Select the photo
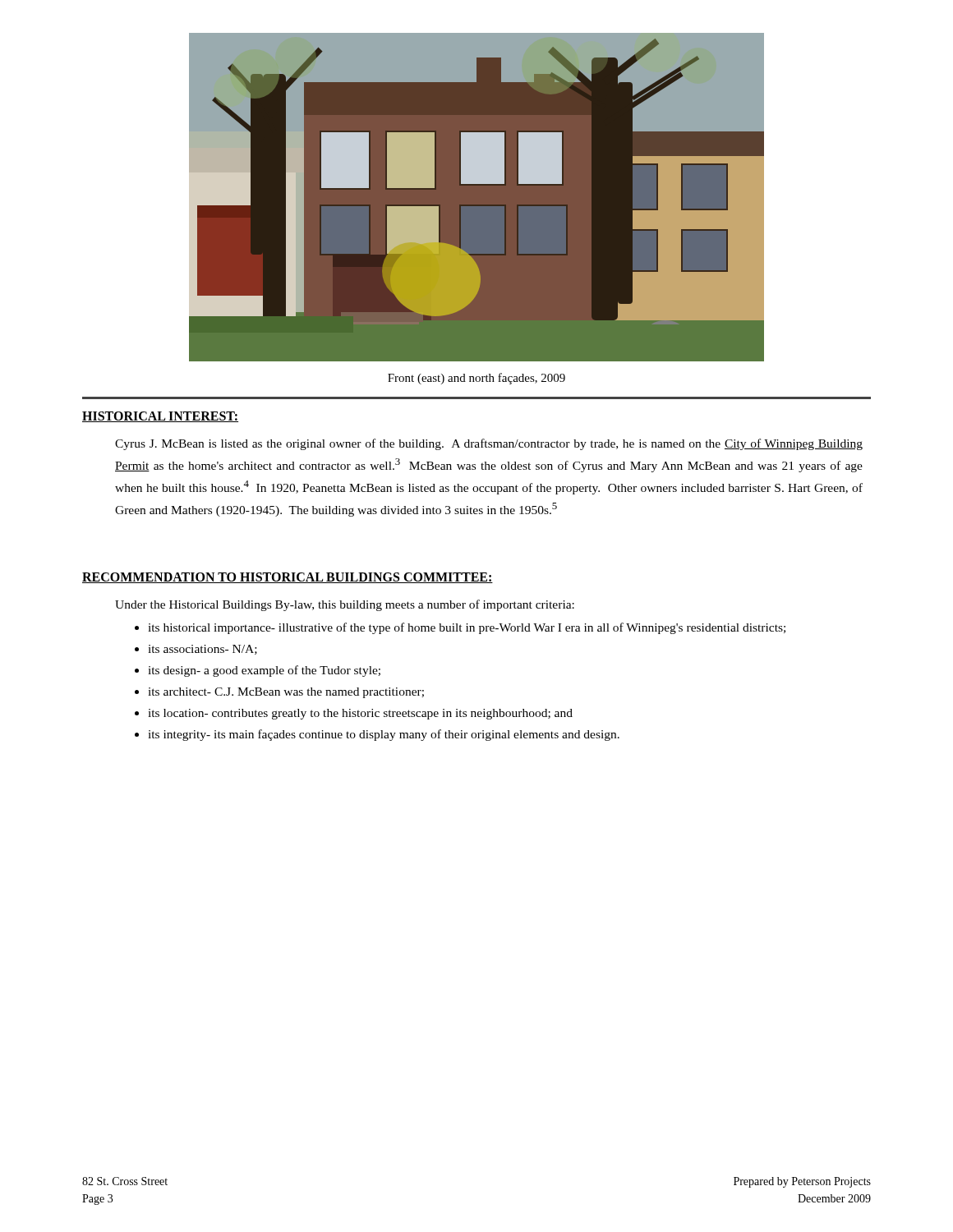This screenshot has width=953, height=1232. point(476,199)
